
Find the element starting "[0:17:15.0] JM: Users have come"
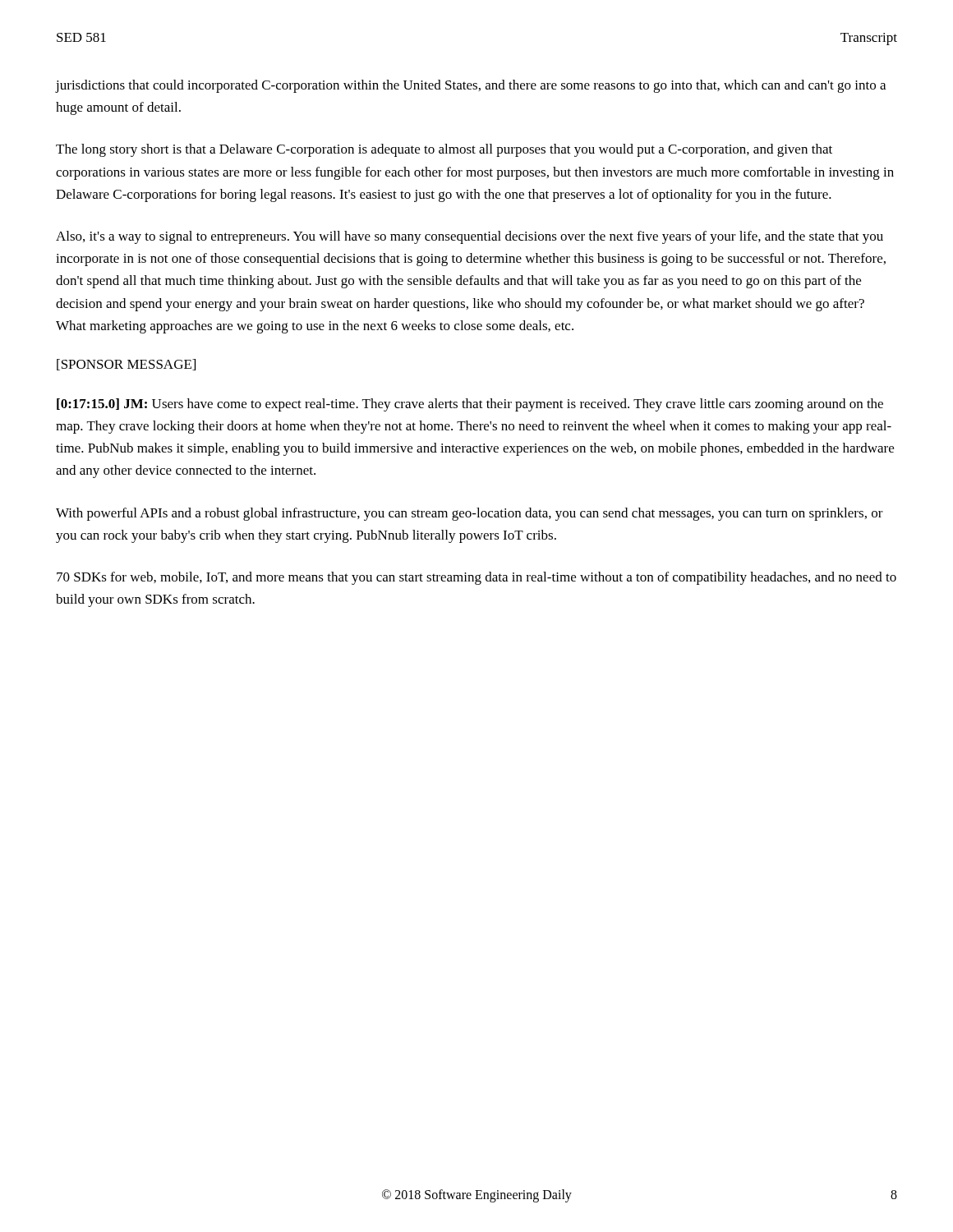point(475,437)
